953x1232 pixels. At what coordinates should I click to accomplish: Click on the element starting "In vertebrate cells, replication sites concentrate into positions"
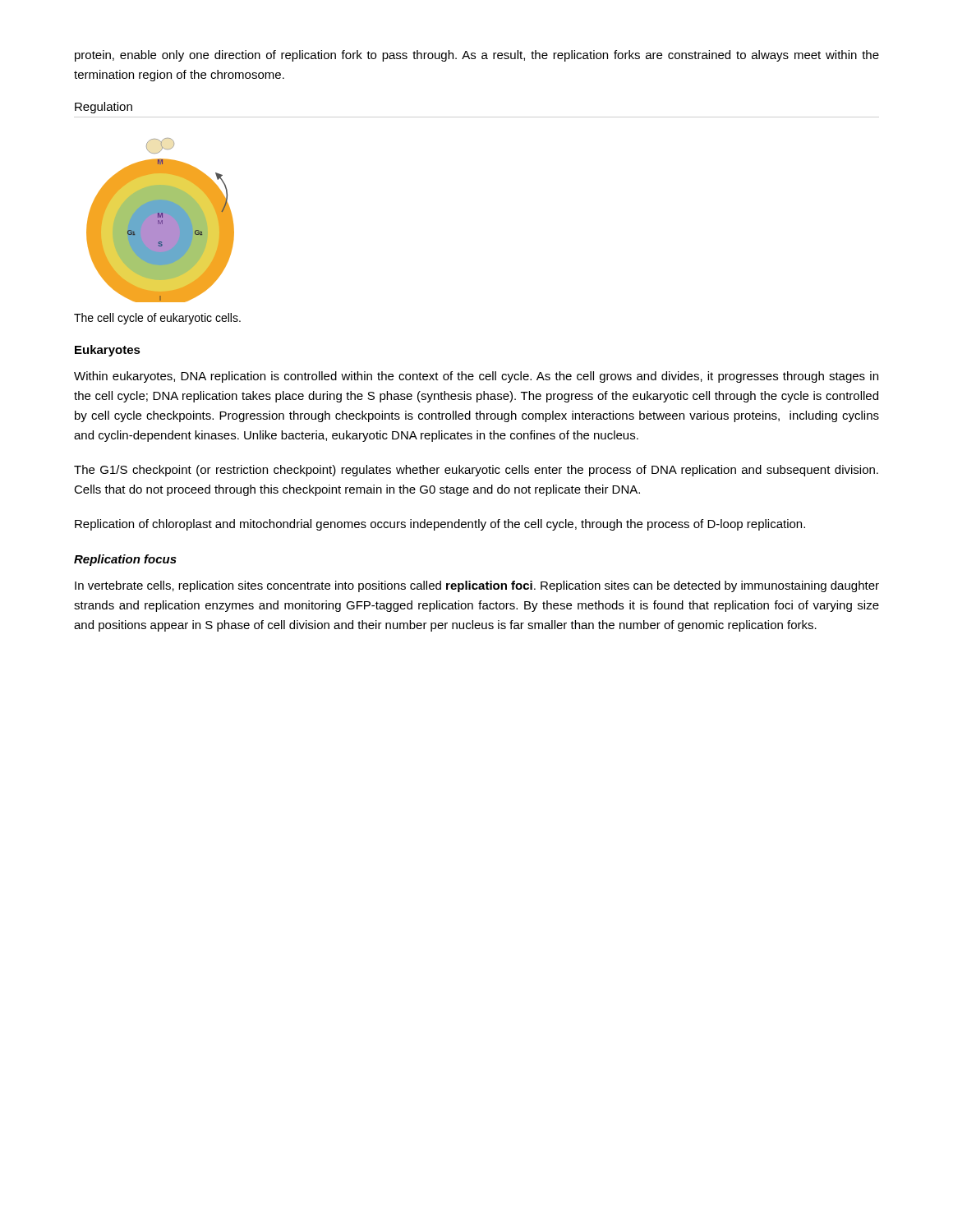pyautogui.click(x=476, y=605)
